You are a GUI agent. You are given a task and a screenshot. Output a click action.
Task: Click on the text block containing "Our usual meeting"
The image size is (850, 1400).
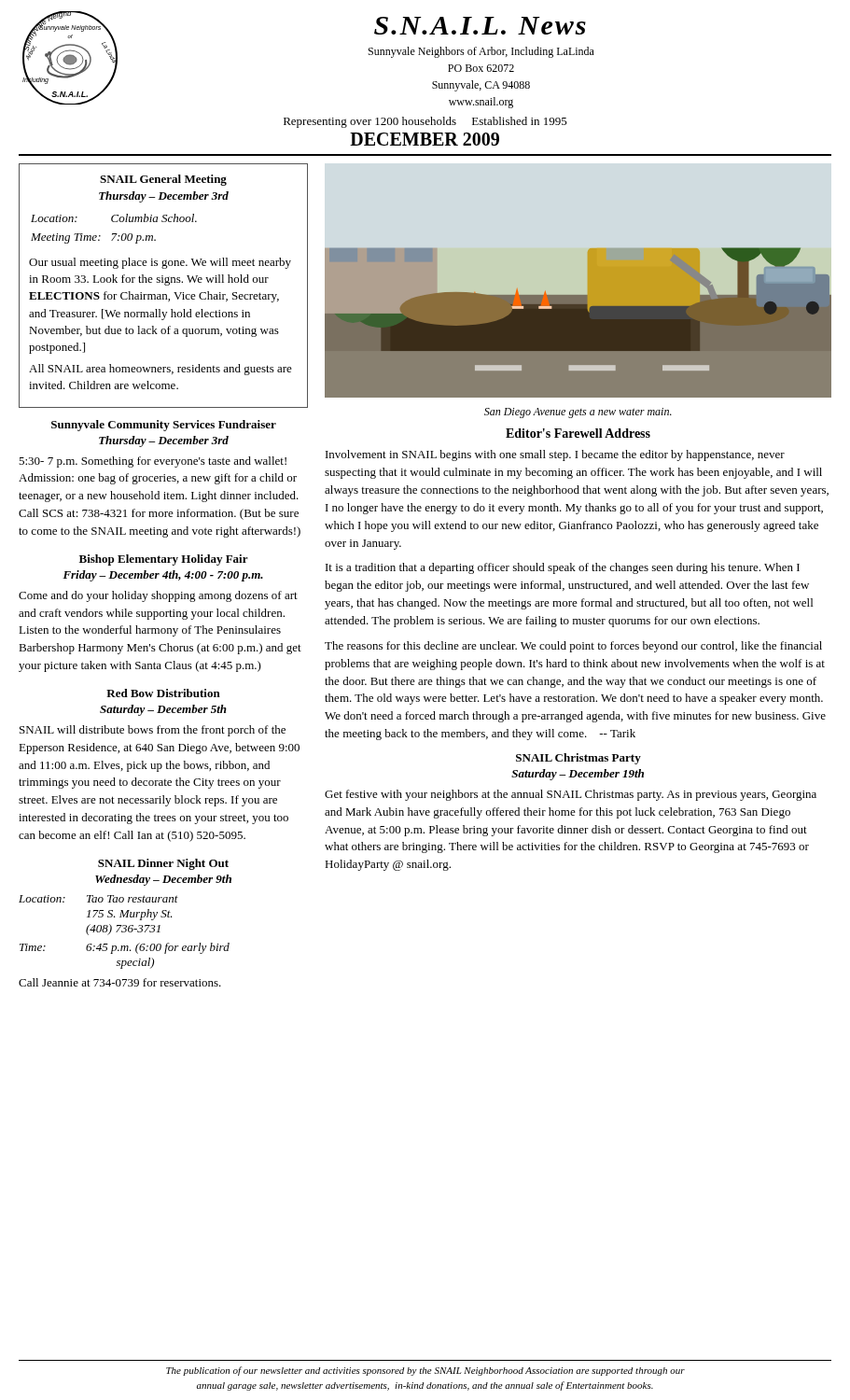point(163,324)
